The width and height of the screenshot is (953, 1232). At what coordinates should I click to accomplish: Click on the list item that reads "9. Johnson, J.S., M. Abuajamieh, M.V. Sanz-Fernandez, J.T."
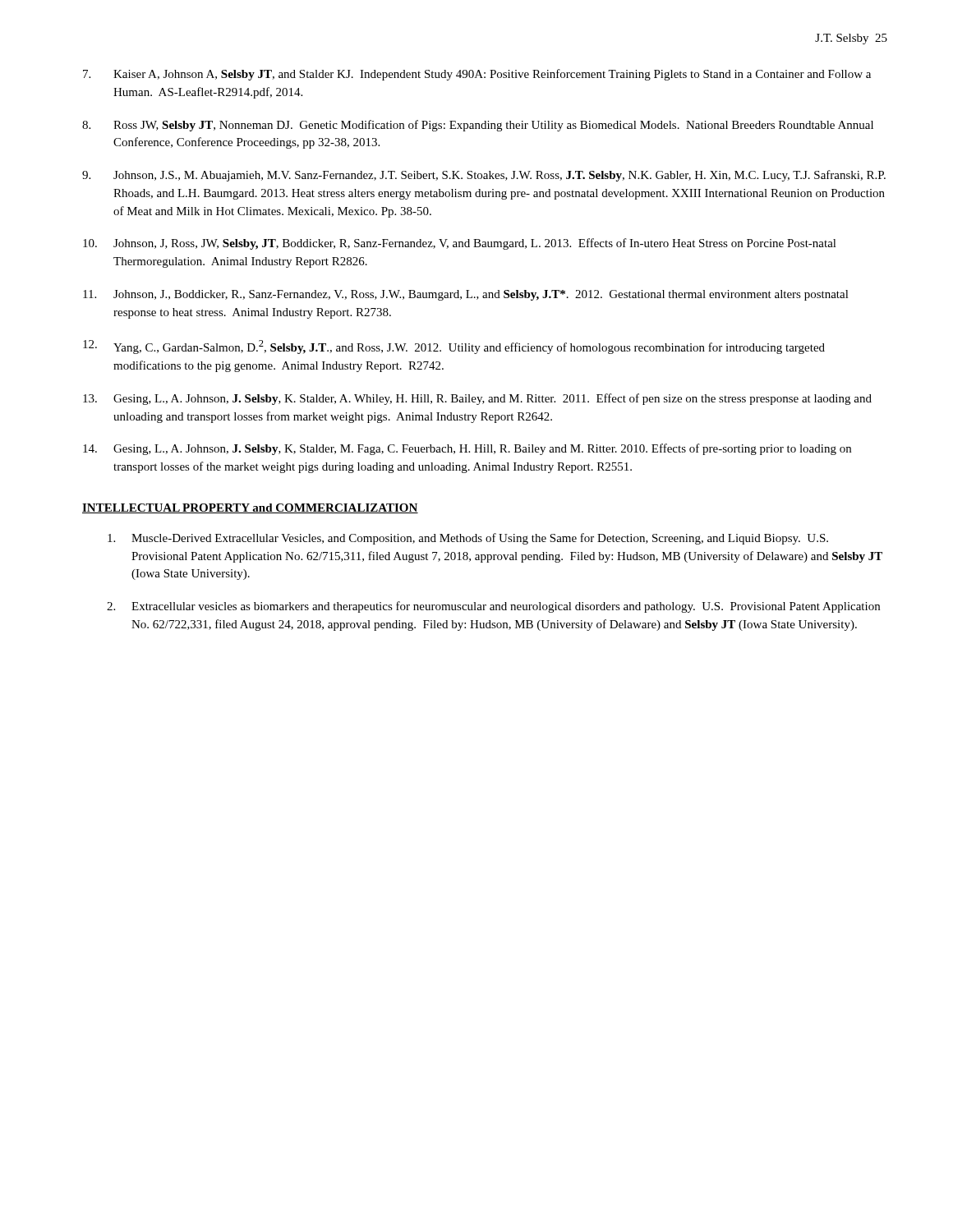(485, 193)
